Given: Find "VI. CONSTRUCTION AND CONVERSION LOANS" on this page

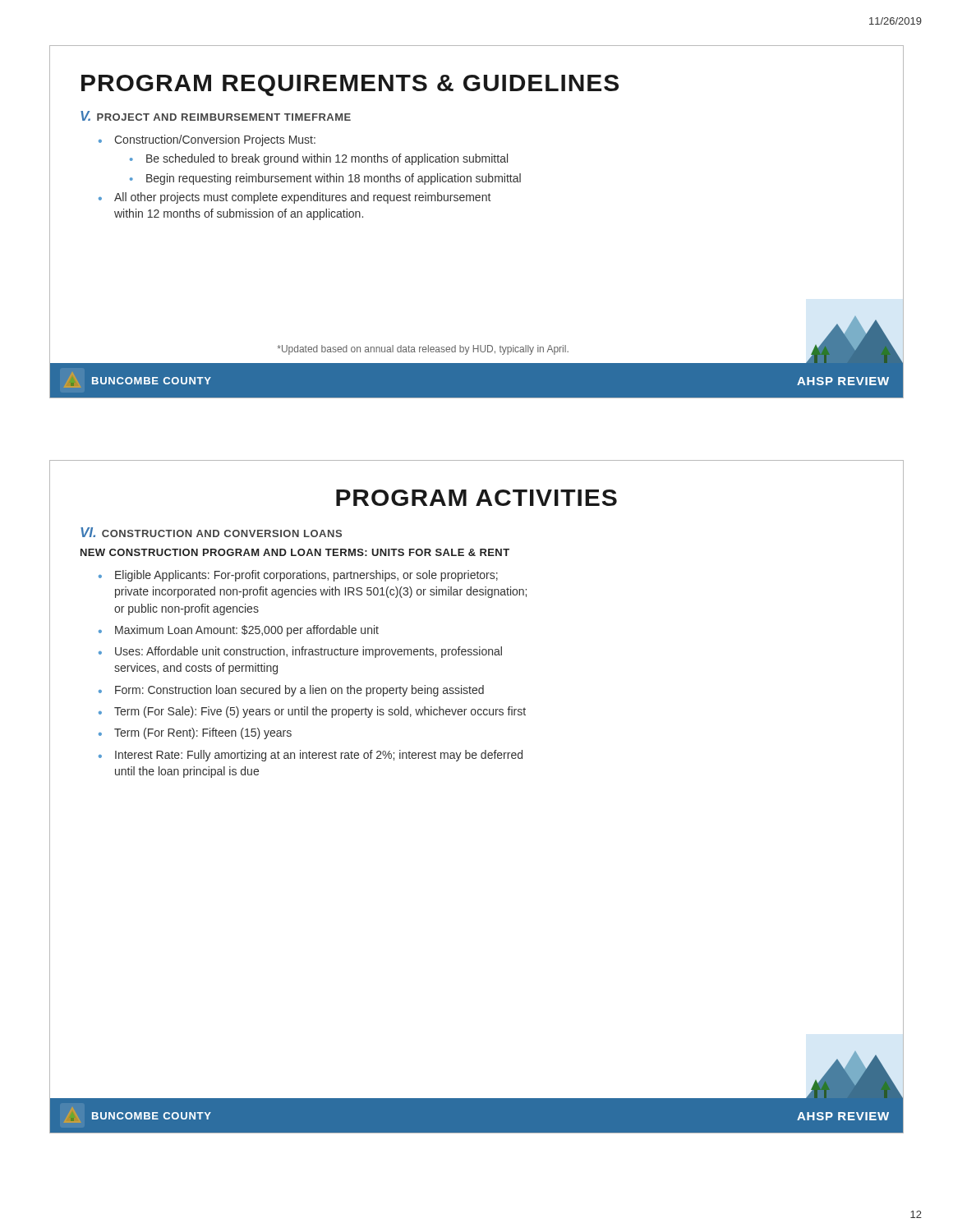Looking at the screenshot, I should (x=211, y=533).
